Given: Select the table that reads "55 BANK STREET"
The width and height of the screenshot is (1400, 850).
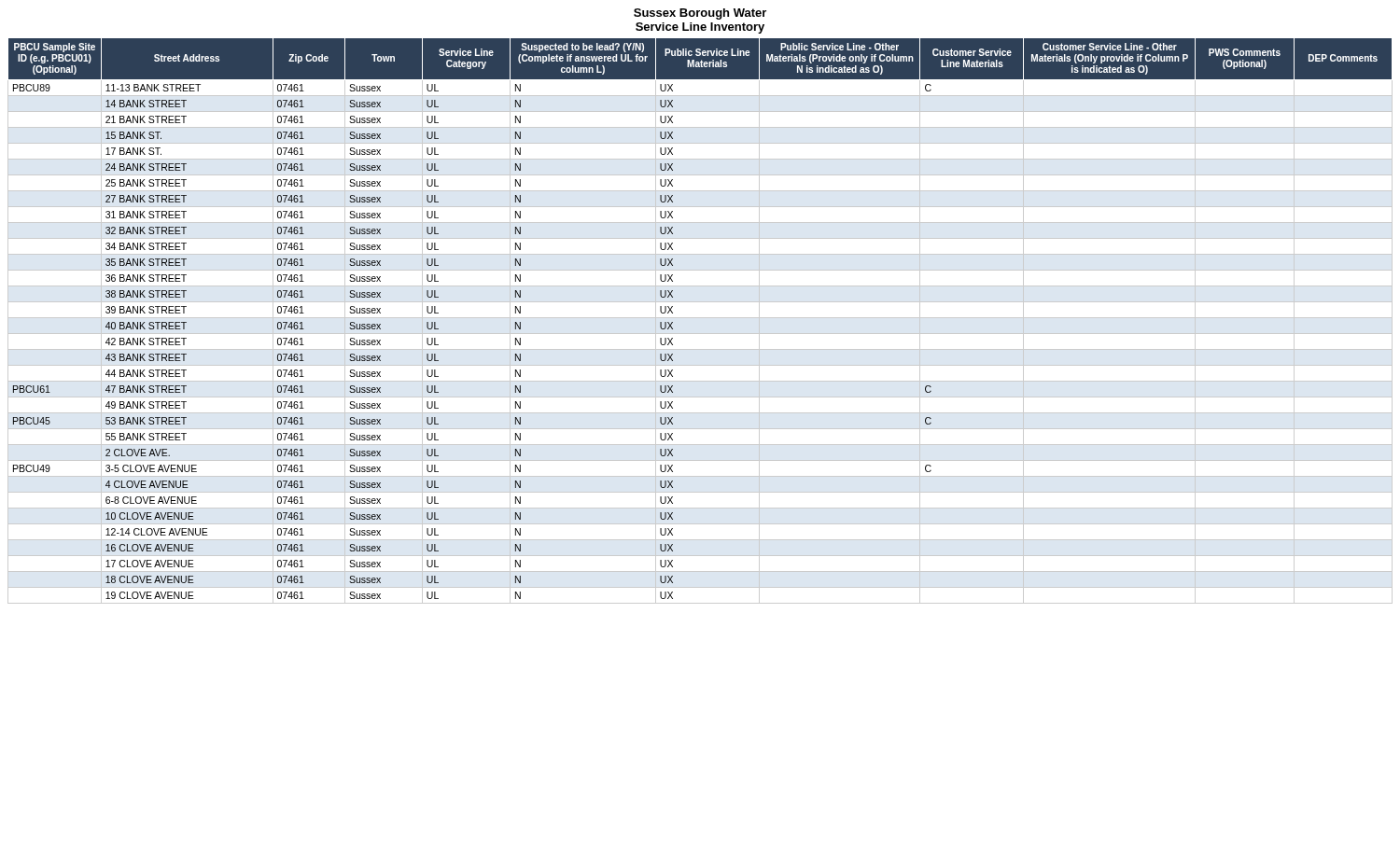Looking at the screenshot, I should tap(700, 320).
